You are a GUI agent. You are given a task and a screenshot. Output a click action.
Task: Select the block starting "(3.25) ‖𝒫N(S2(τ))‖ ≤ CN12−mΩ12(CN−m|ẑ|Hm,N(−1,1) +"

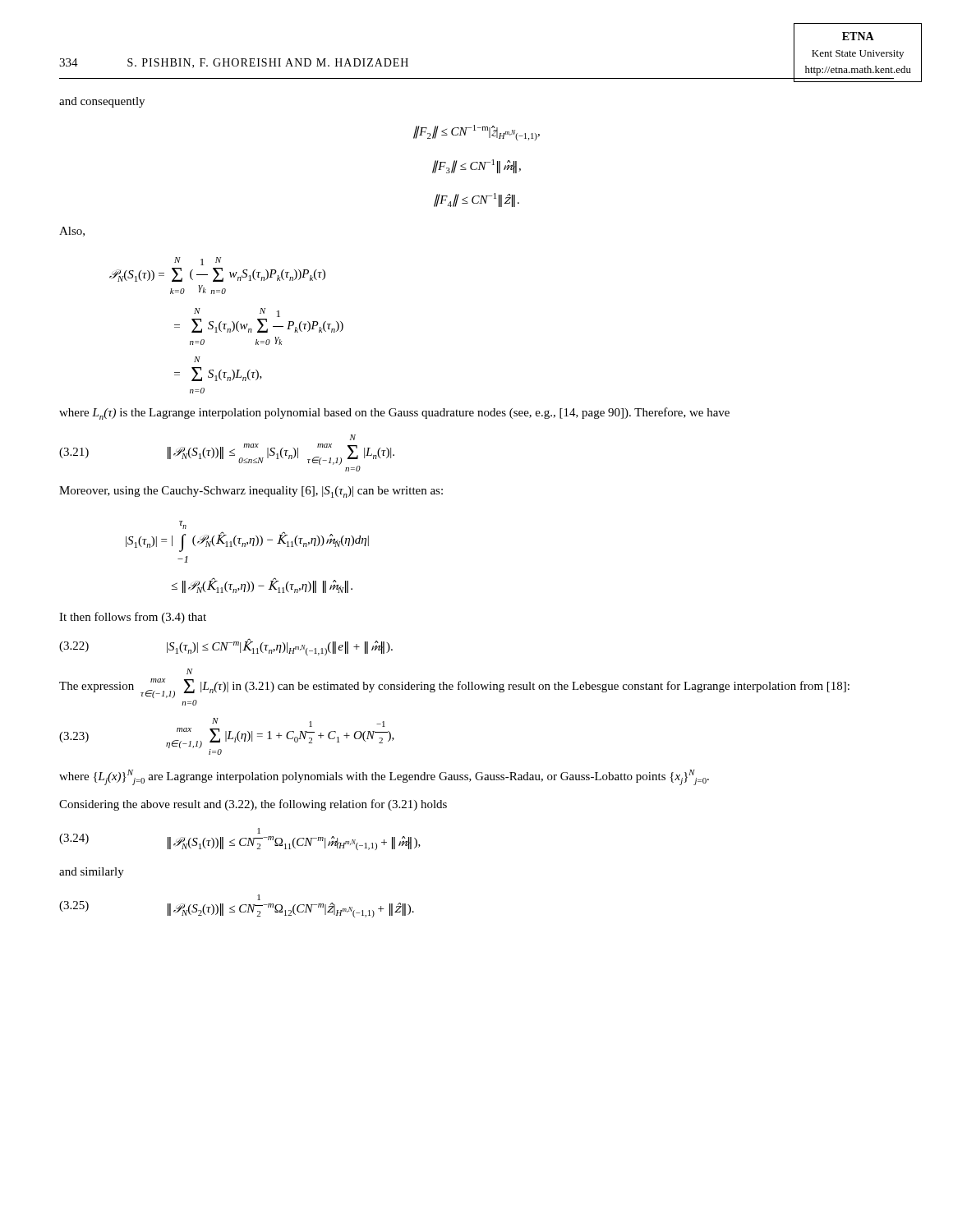pos(237,906)
